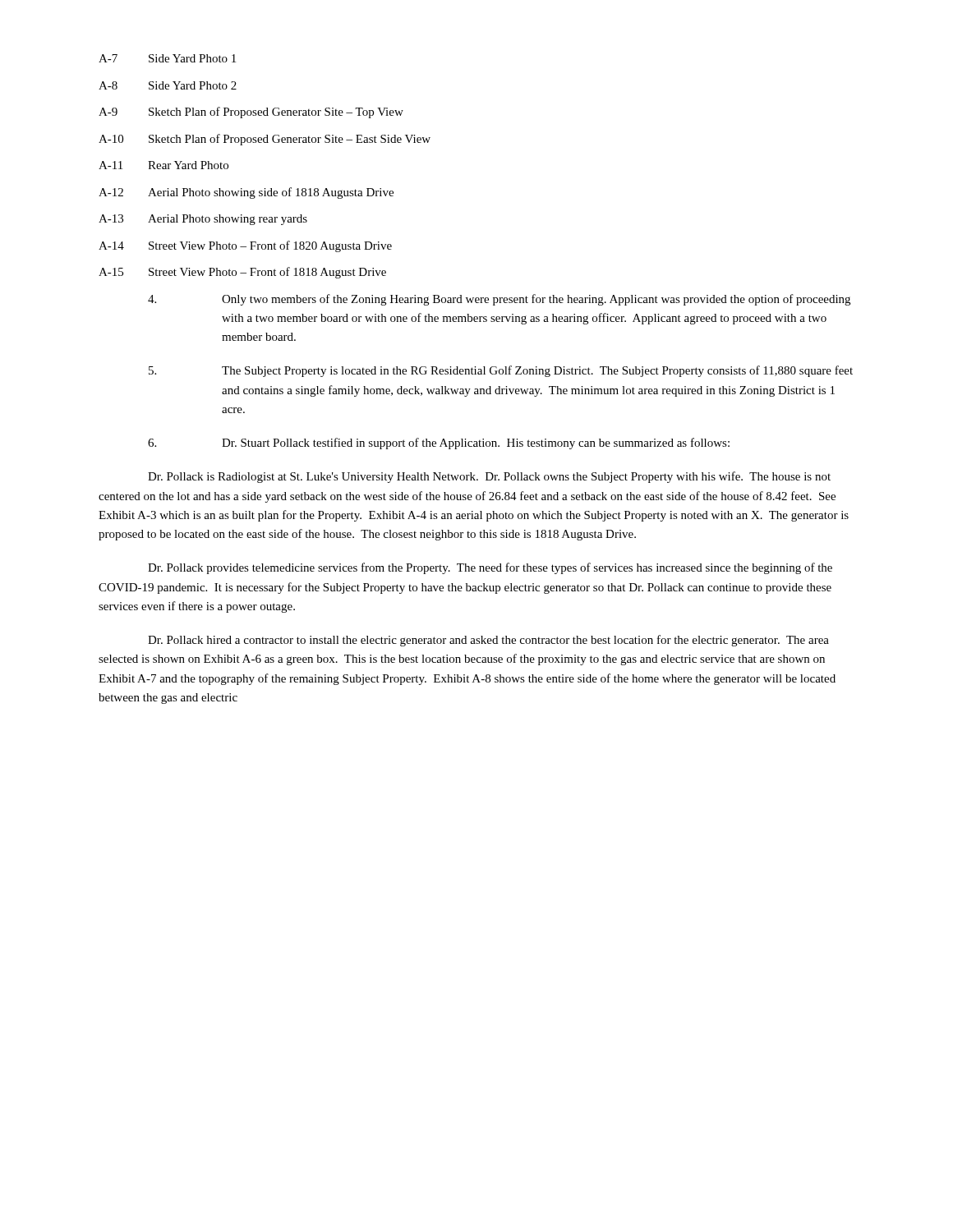Navigate to the passage starting "A-11 Rear Yard Photo"
The image size is (953, 1232).
(x=163, y=165)
